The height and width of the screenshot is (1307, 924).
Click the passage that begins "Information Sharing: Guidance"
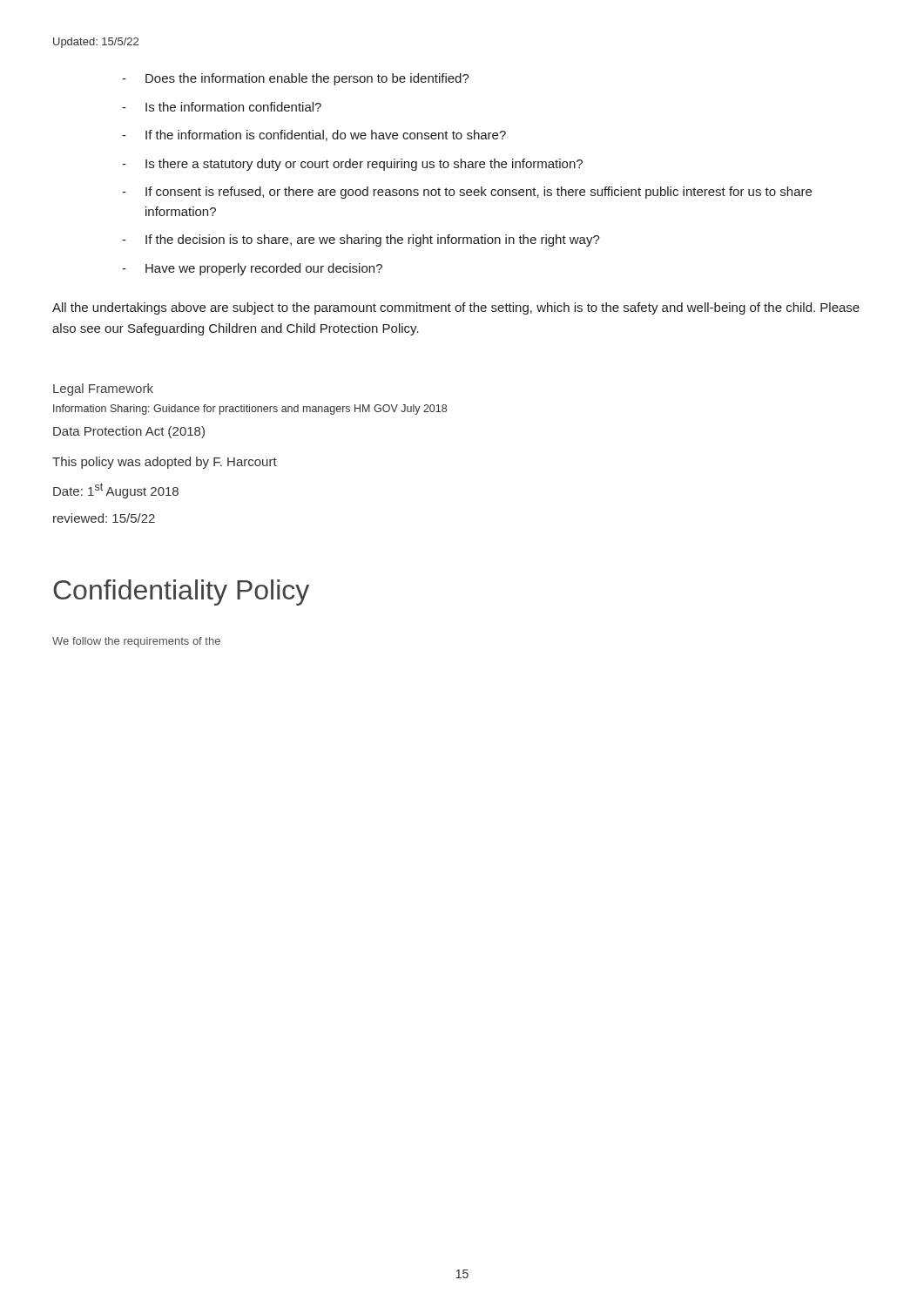[250, 409]
